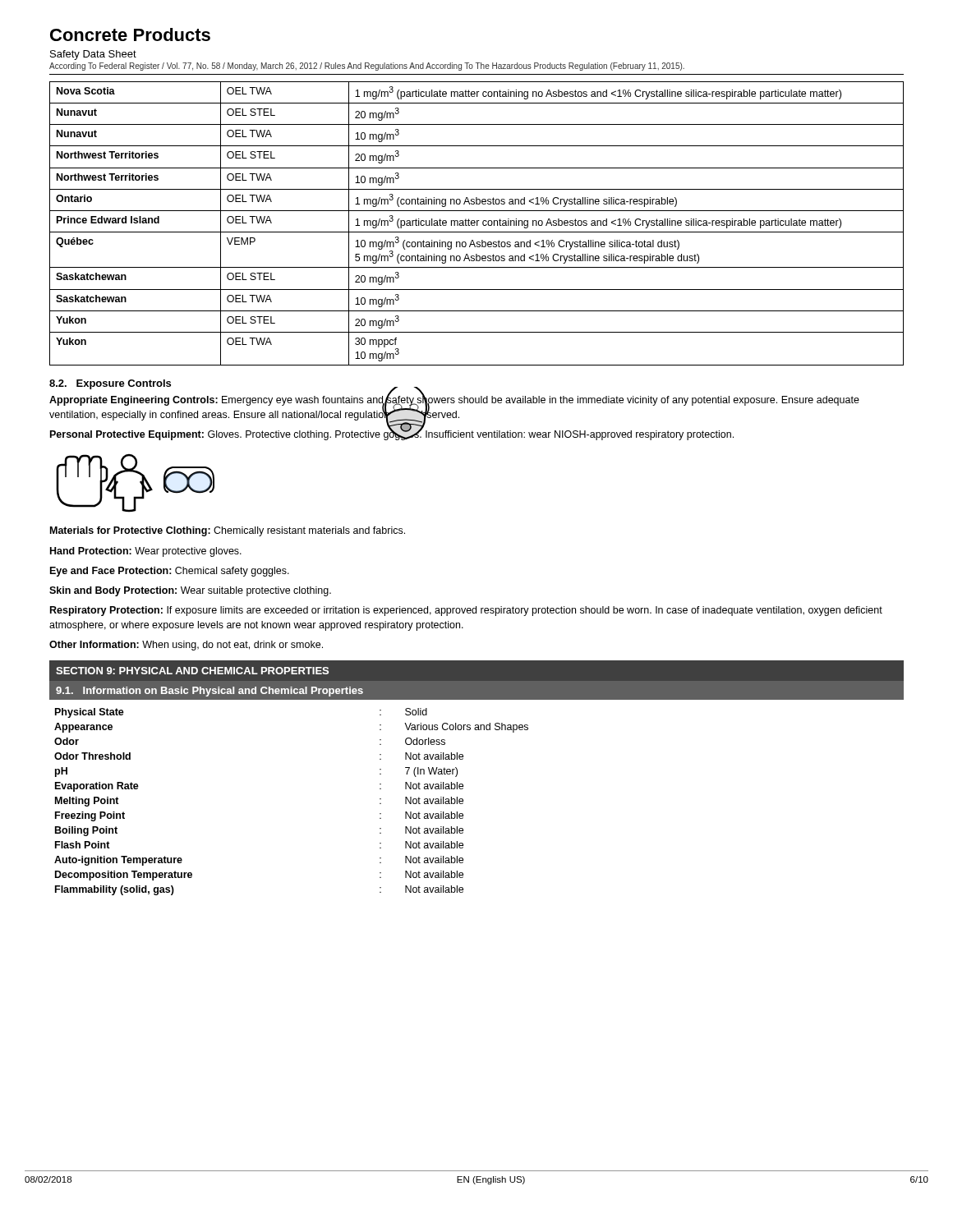Find the text block starting "Other Information: When using, do"
The image size is (953, 1232).
[187, 645]
